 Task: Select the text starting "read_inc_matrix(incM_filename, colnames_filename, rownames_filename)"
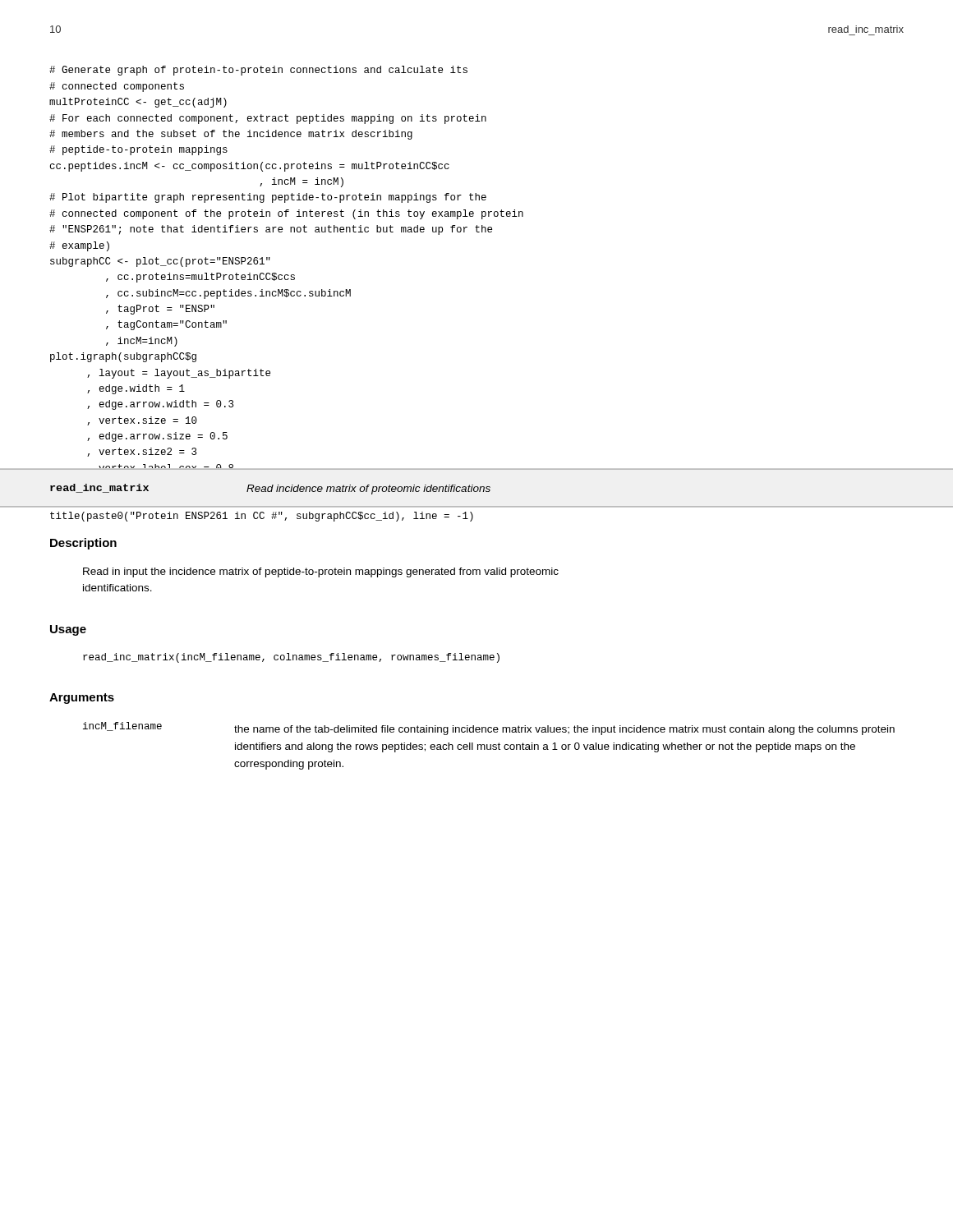tap(292, 658)
